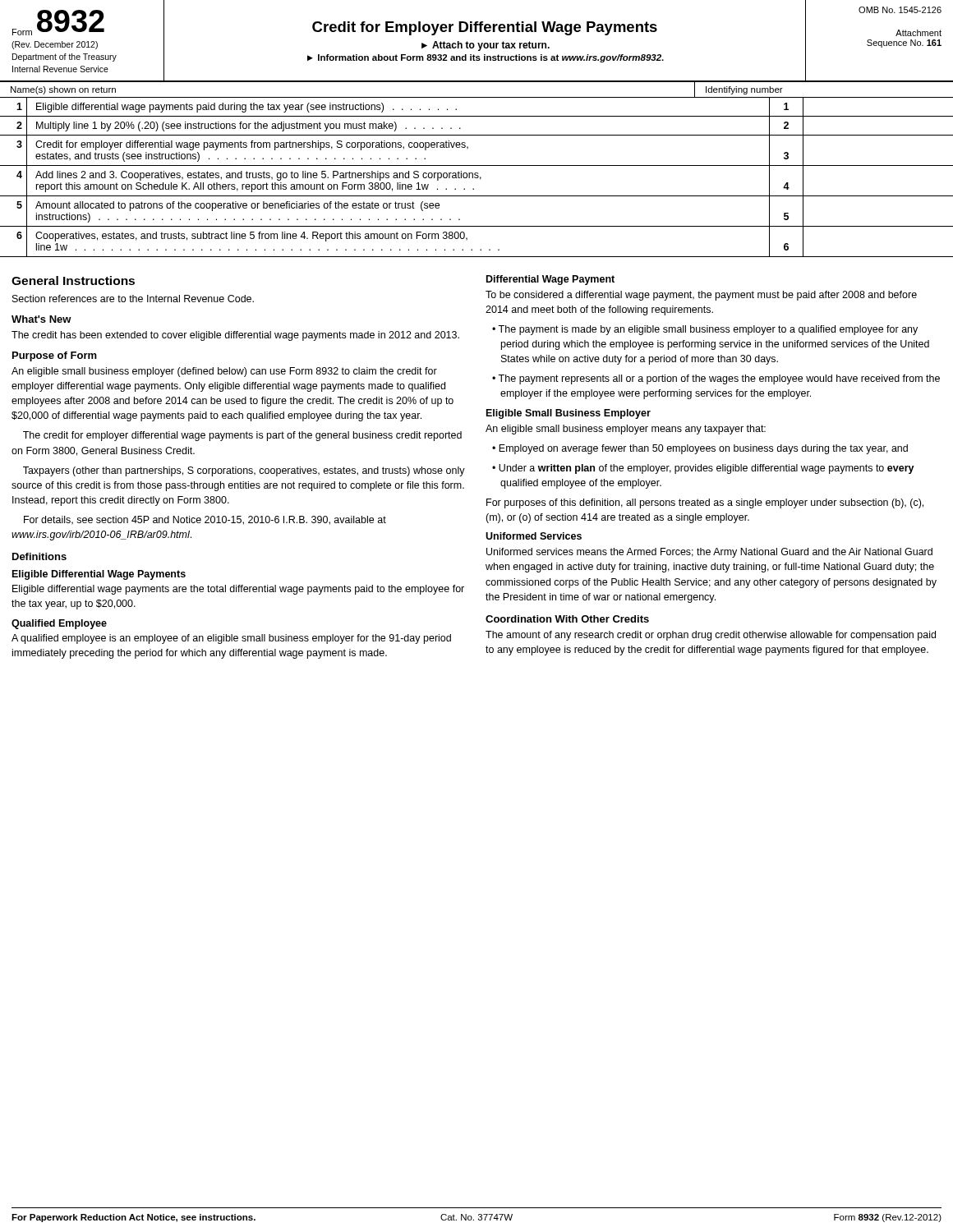Find the text block with the text "For purposes of this definition, all persons"
The image size is (953, 1232).
(x=705, y=510)
